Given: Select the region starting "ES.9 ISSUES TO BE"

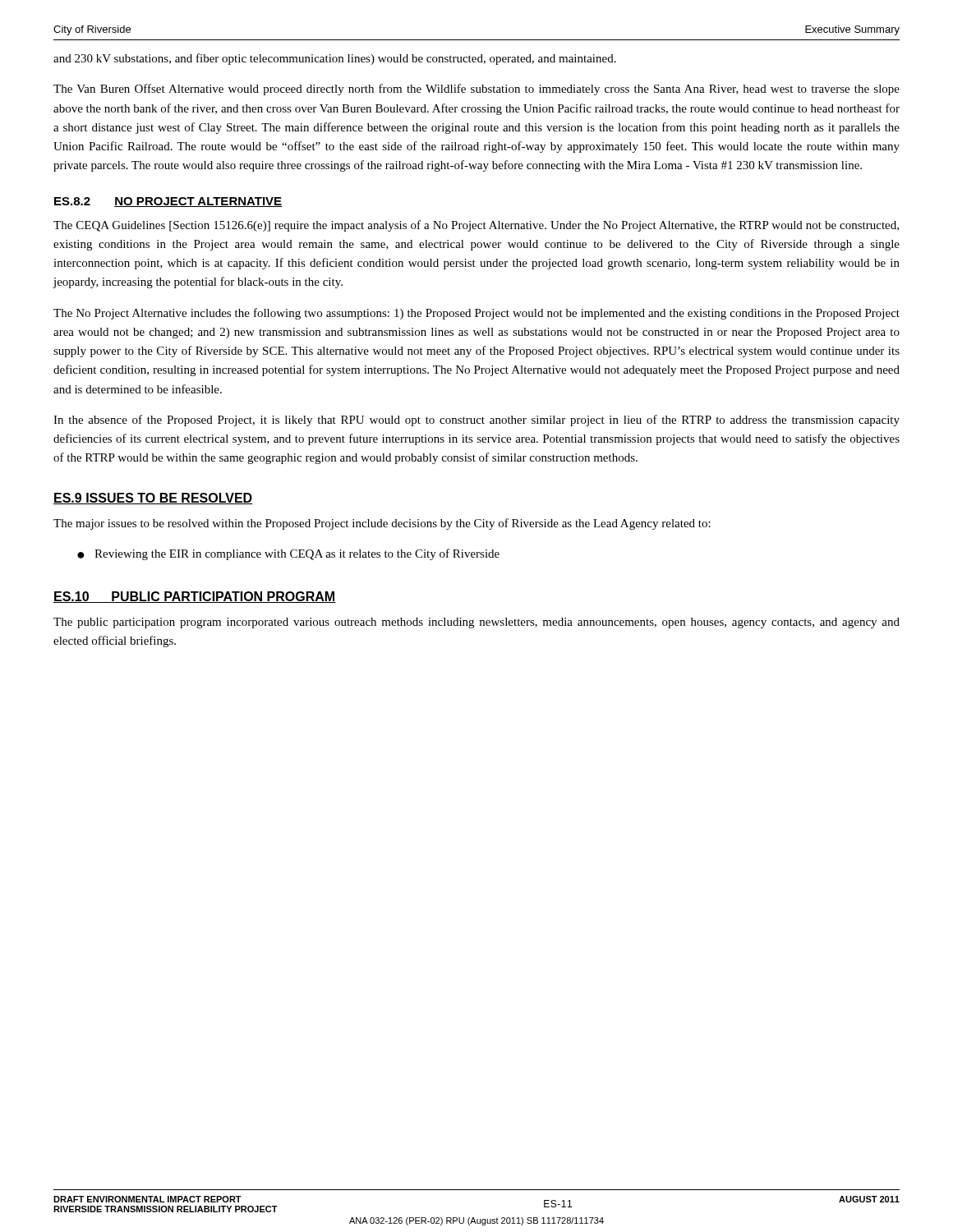Looking at the screenshot, I should point(153,498).
